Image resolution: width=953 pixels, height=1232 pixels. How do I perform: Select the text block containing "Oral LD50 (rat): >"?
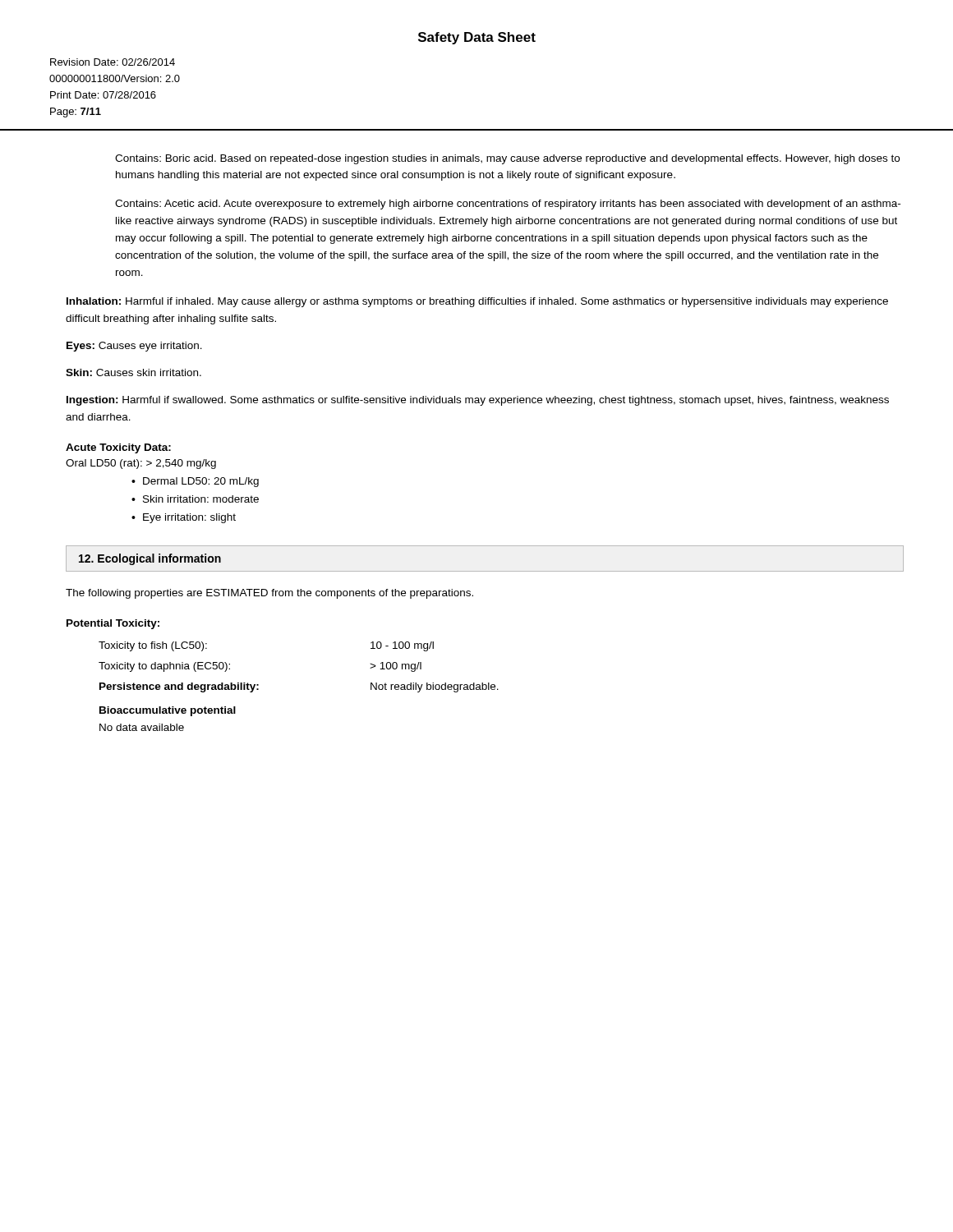[x=141, y=462]
